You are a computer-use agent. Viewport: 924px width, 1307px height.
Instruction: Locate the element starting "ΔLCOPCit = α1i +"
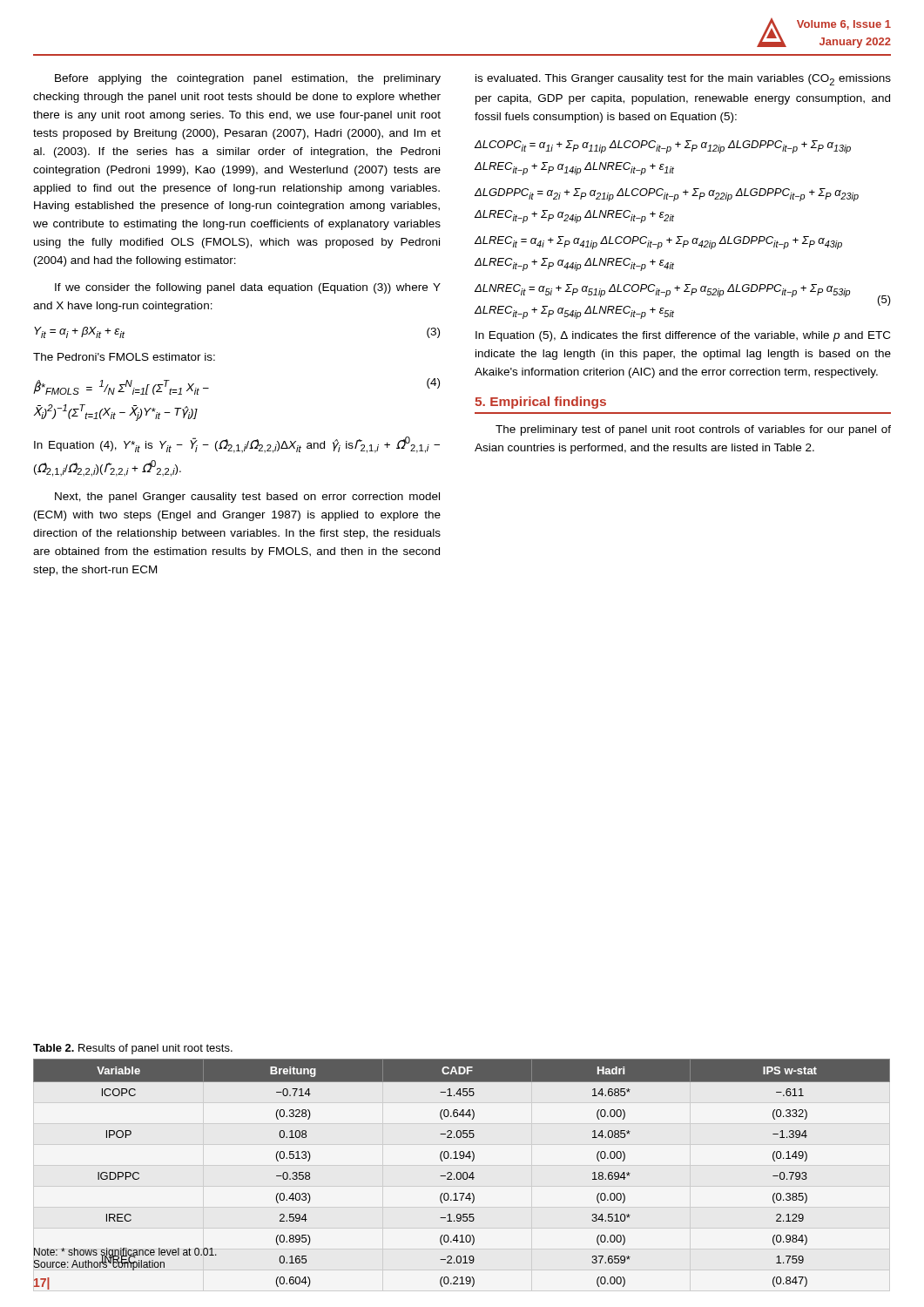click(683, 228)
